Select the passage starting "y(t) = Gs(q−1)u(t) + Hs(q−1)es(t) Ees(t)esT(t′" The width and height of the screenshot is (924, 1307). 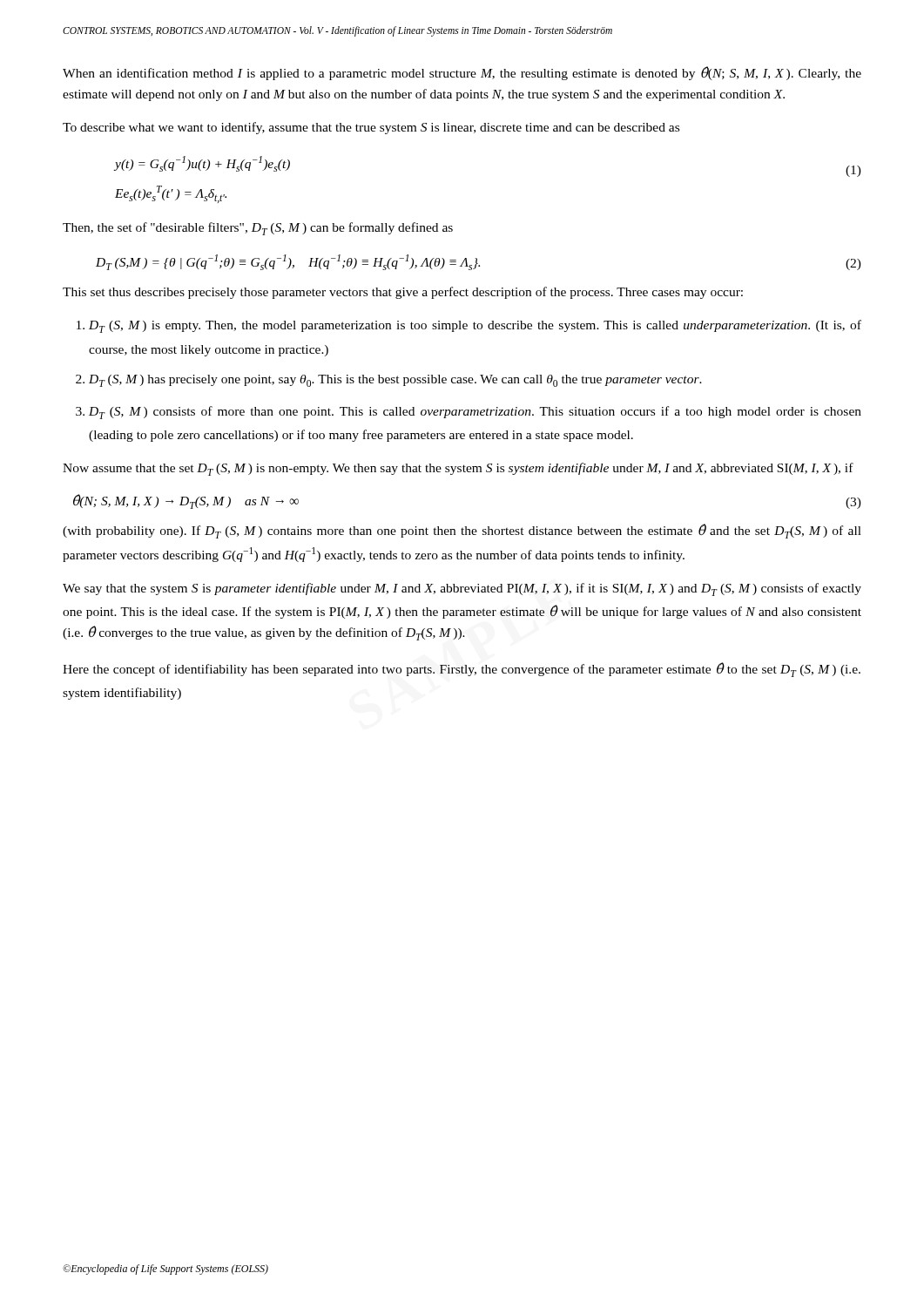pos(200,165)
